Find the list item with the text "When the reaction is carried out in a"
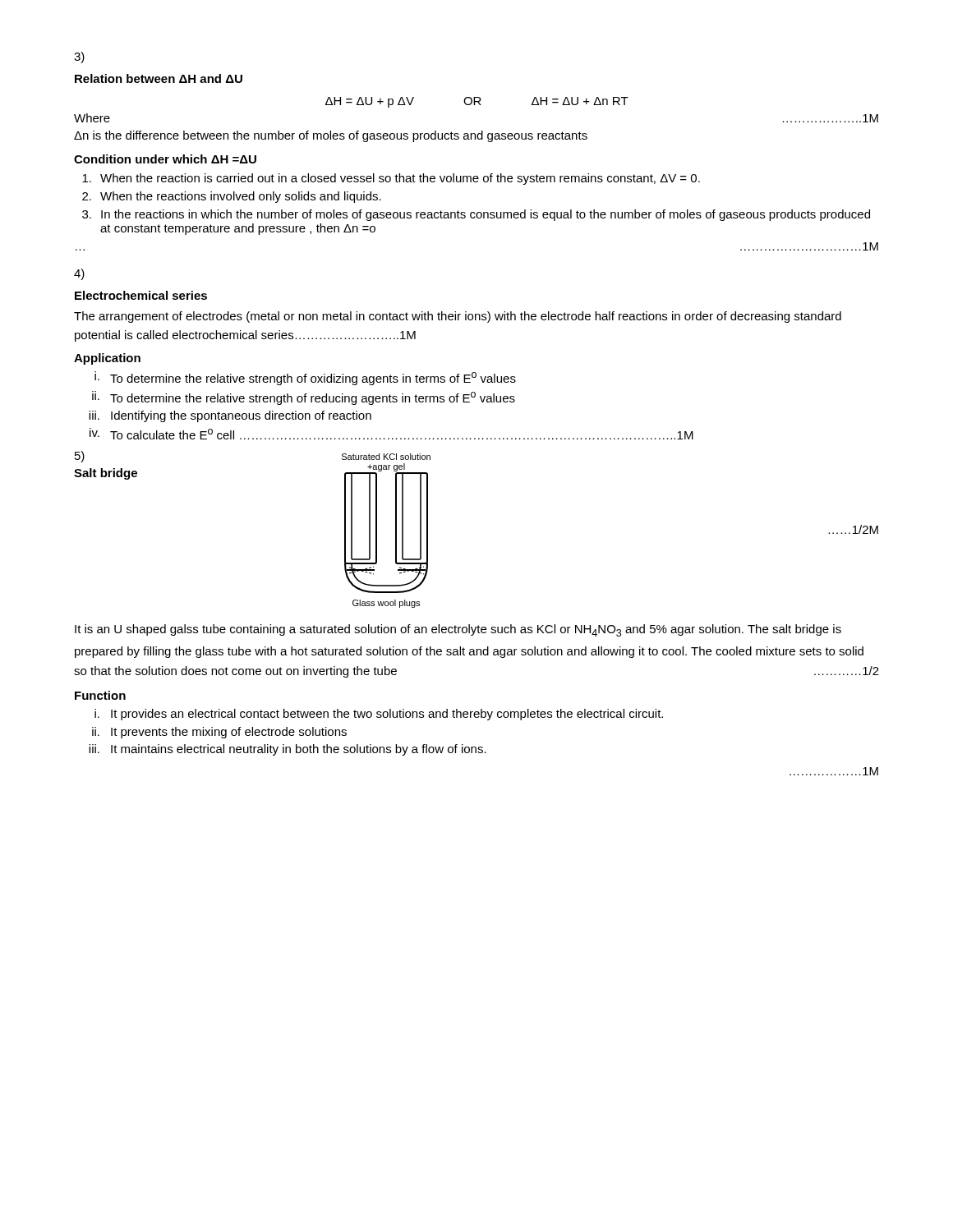 click(387, 178)
